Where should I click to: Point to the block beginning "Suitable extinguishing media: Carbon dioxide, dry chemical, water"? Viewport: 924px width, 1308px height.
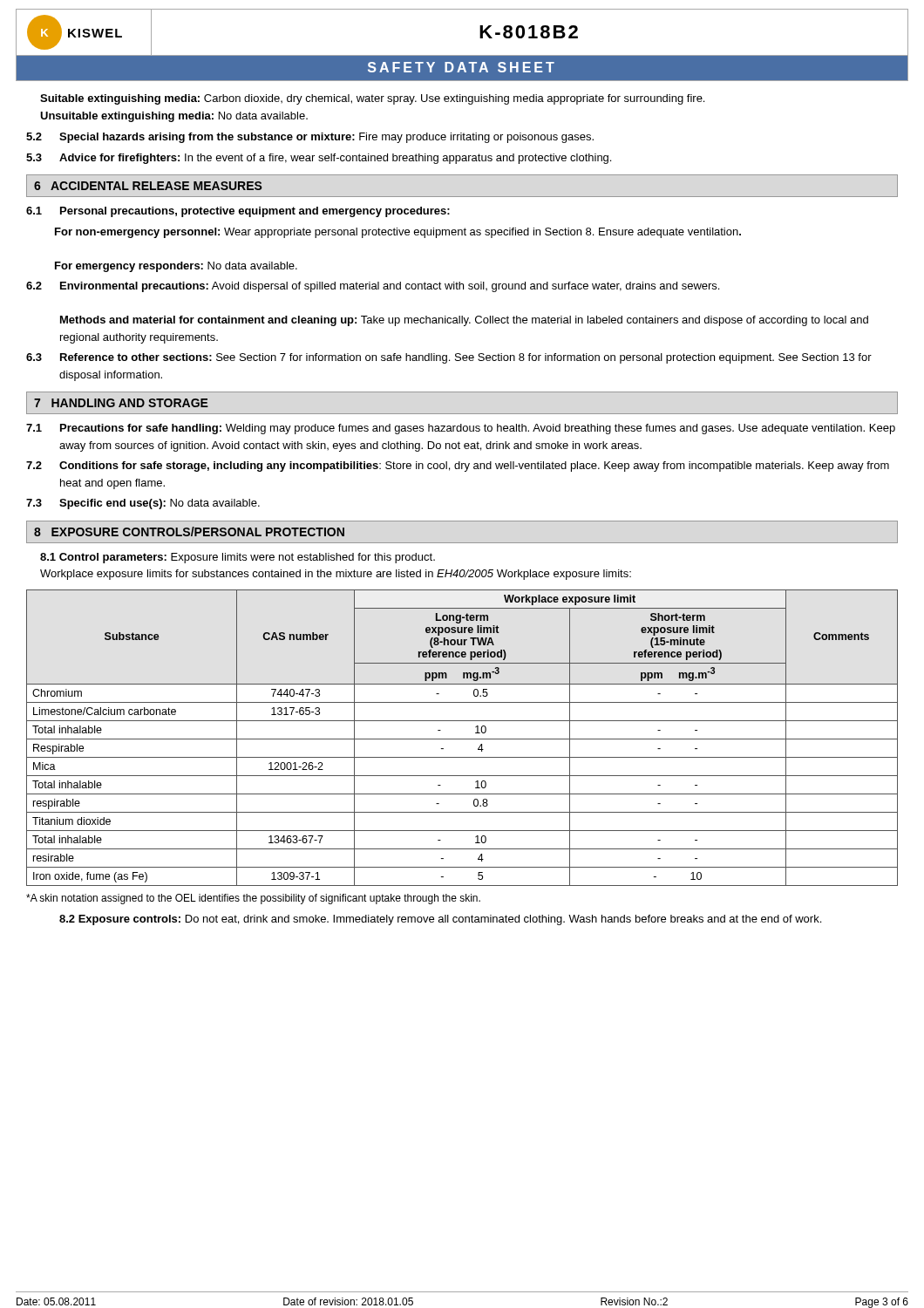373,107
